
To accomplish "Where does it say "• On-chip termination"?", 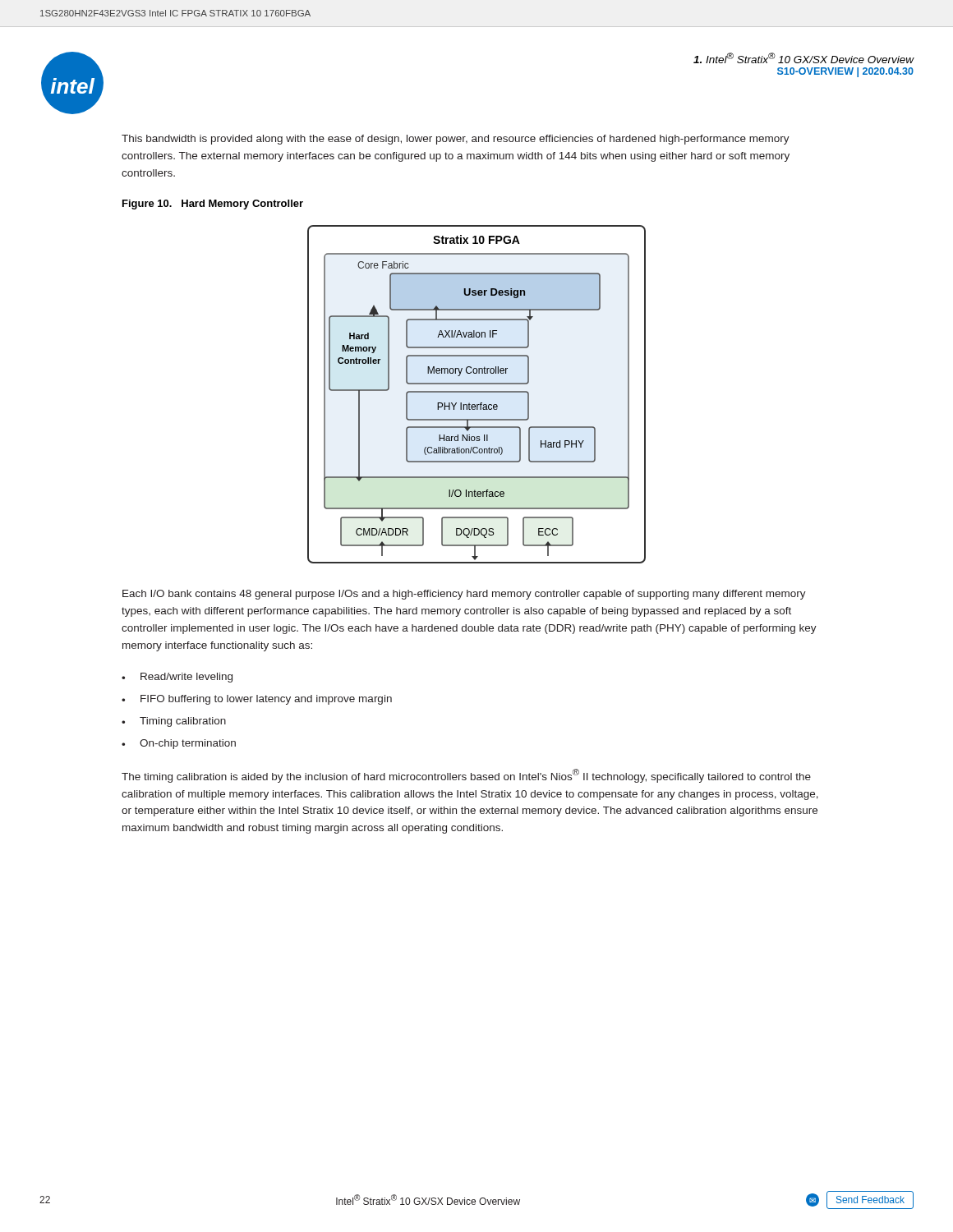I will point(179,745).
